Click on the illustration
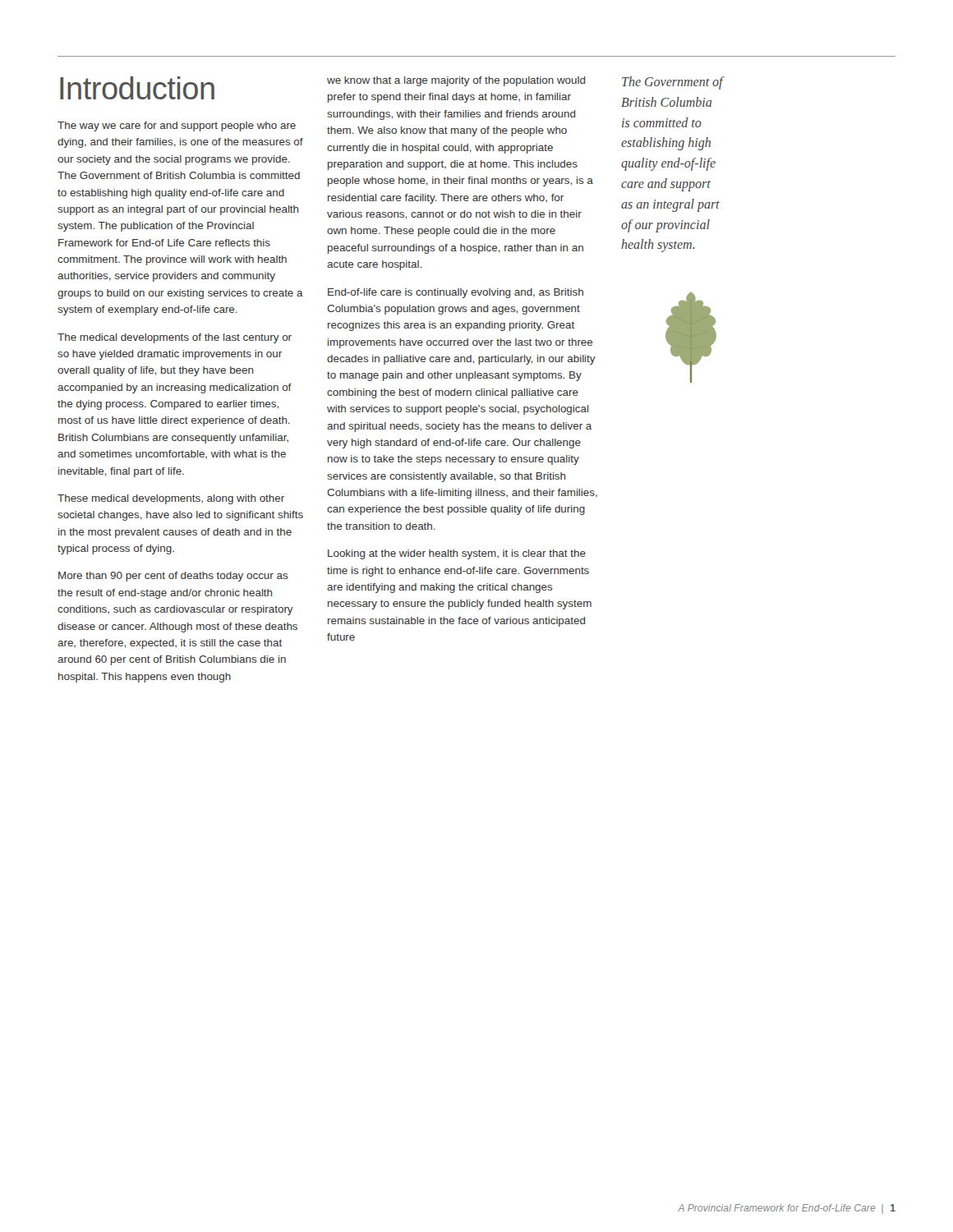Viewport: 953px width, 1232px height. (758, 338)
